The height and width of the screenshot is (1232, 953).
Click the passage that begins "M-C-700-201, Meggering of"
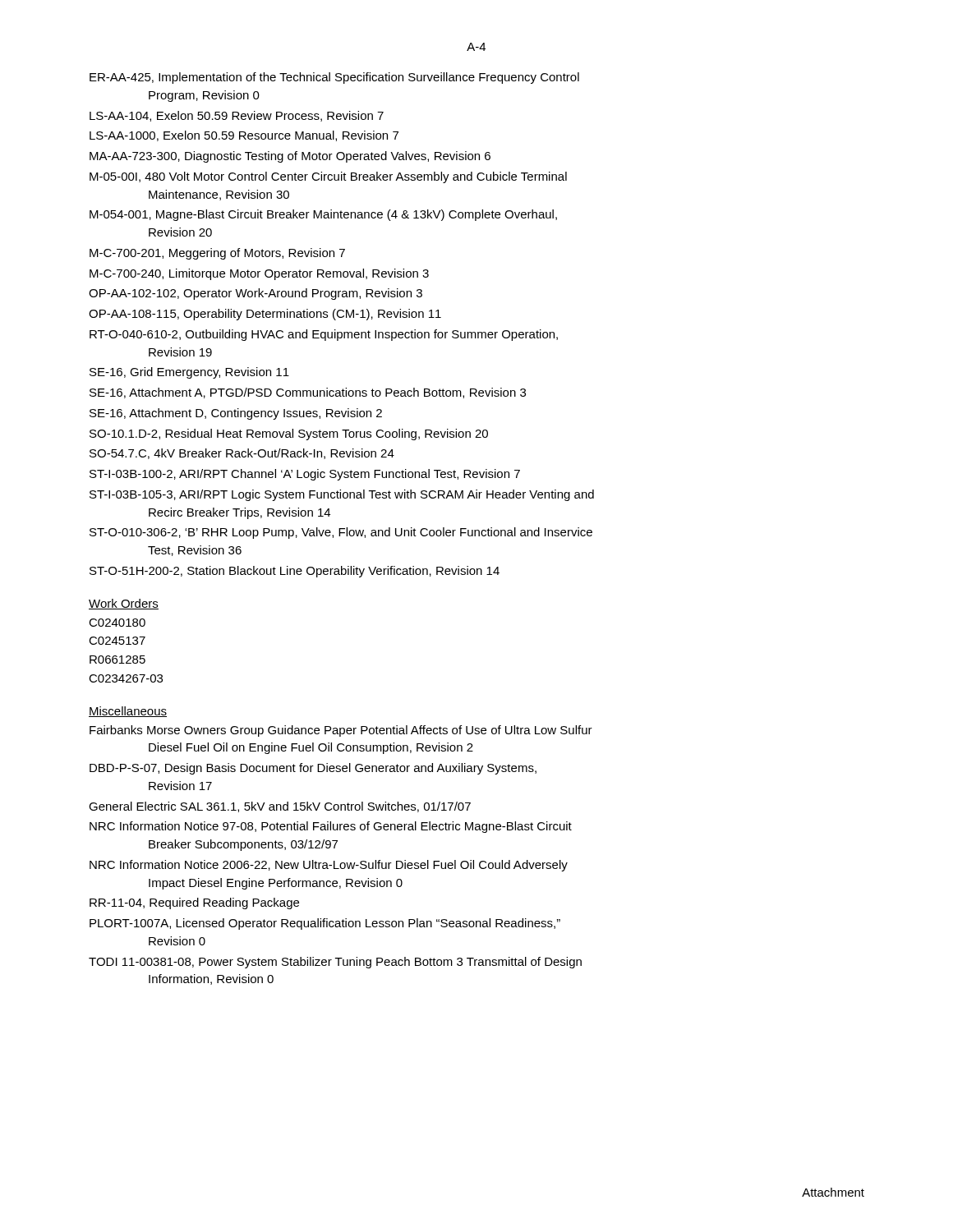(217, 252)
